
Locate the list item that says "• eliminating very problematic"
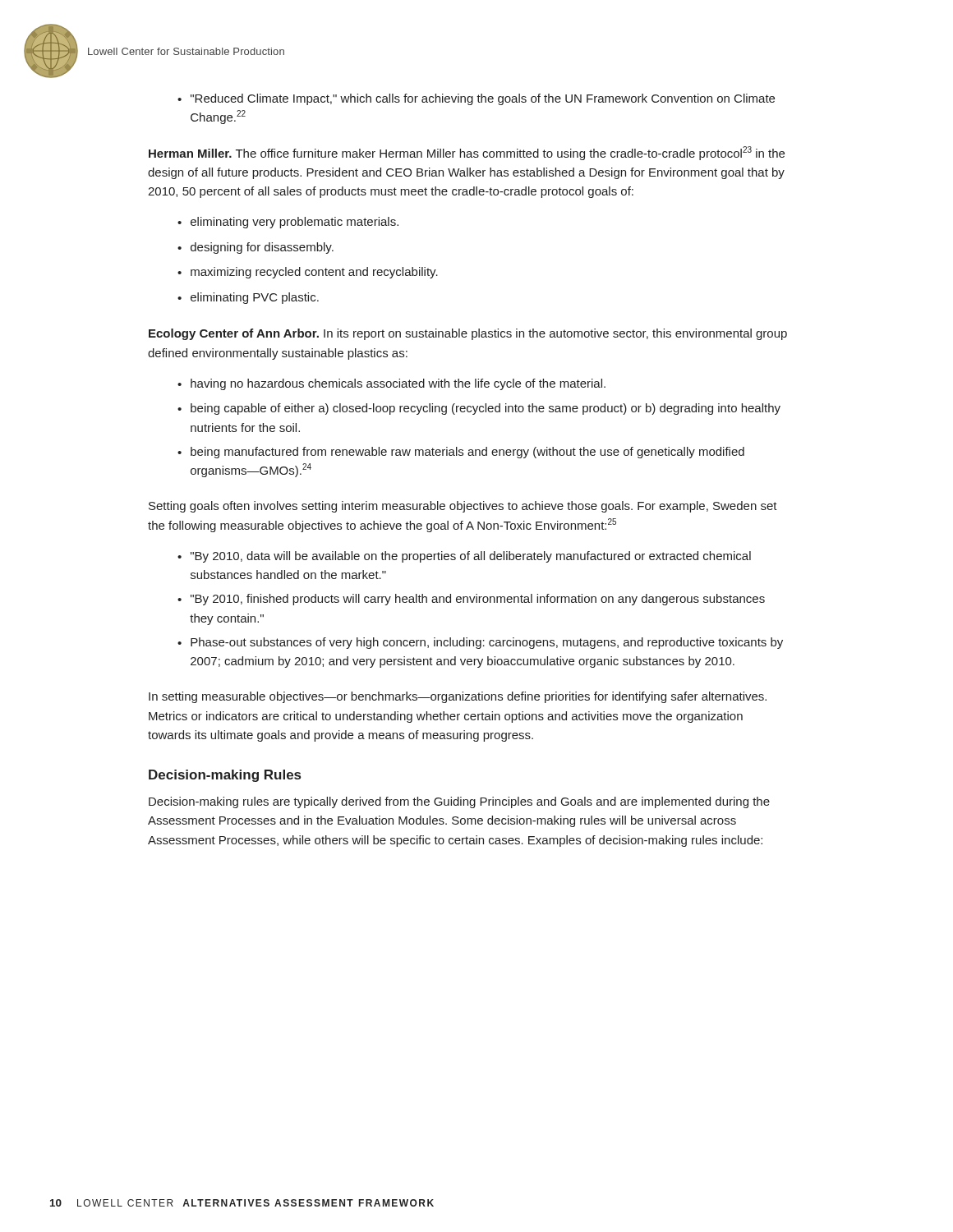[x=289, y=222]
